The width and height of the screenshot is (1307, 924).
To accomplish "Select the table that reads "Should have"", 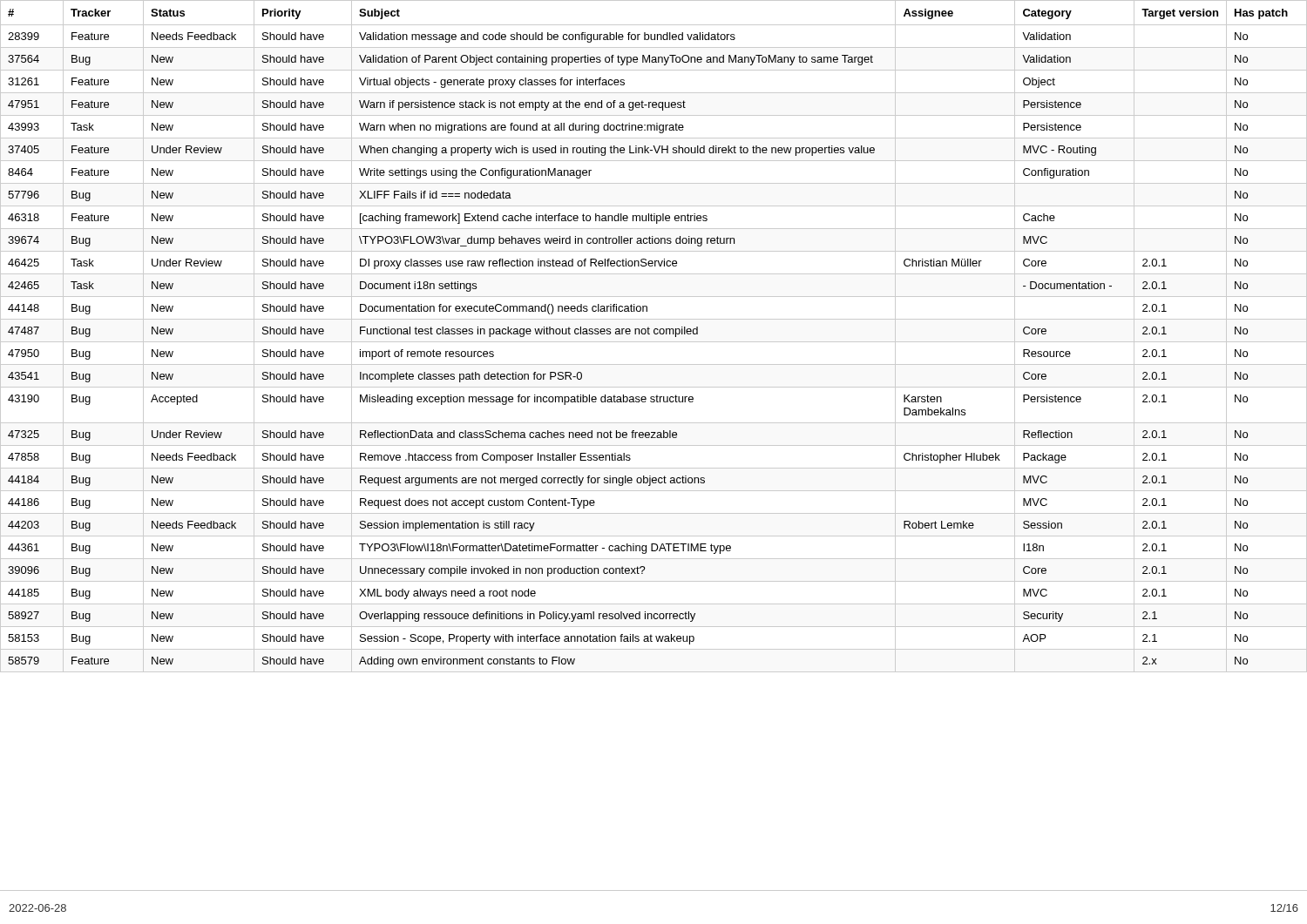I will click(654, 445).
